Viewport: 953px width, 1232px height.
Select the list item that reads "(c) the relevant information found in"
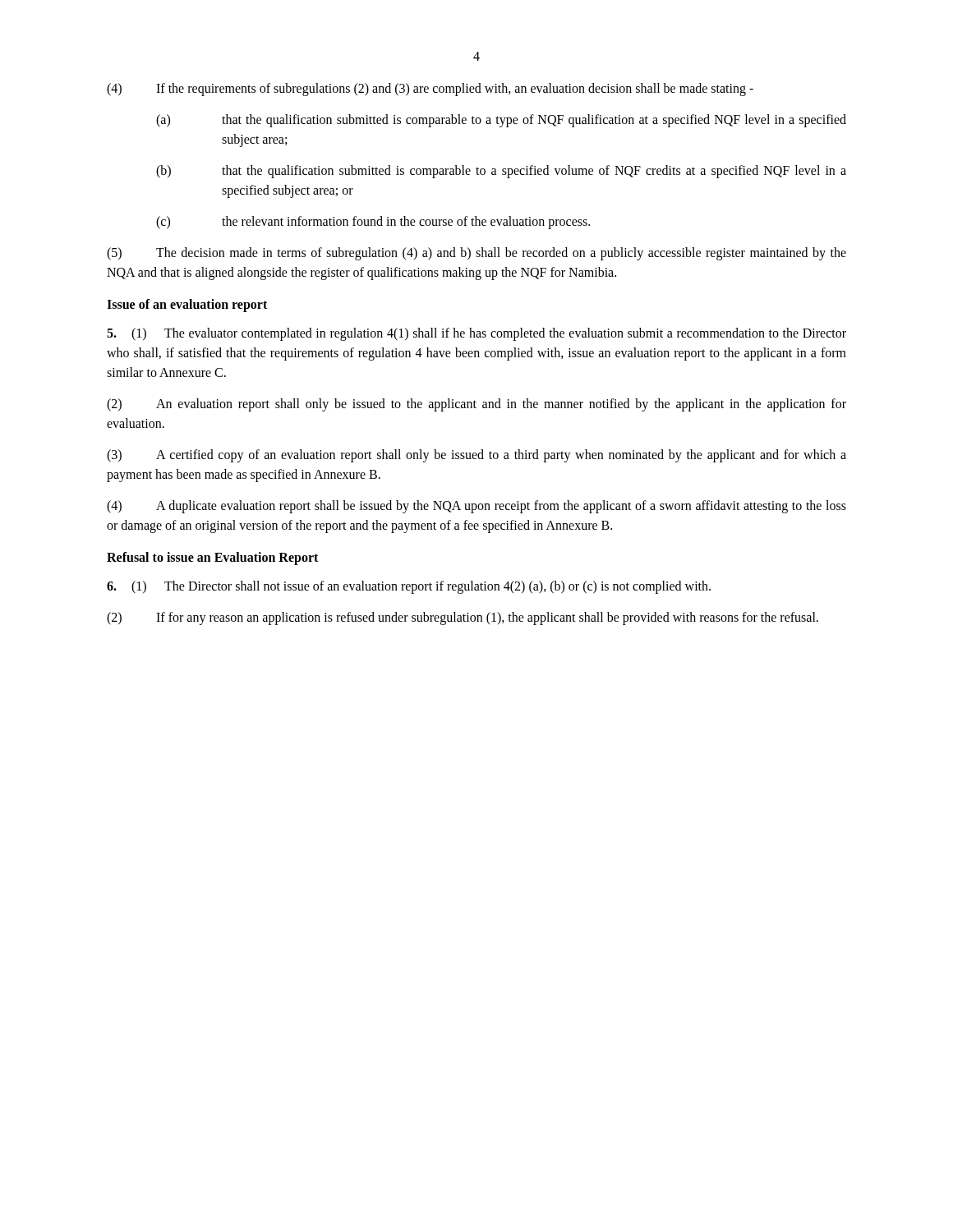476,222
